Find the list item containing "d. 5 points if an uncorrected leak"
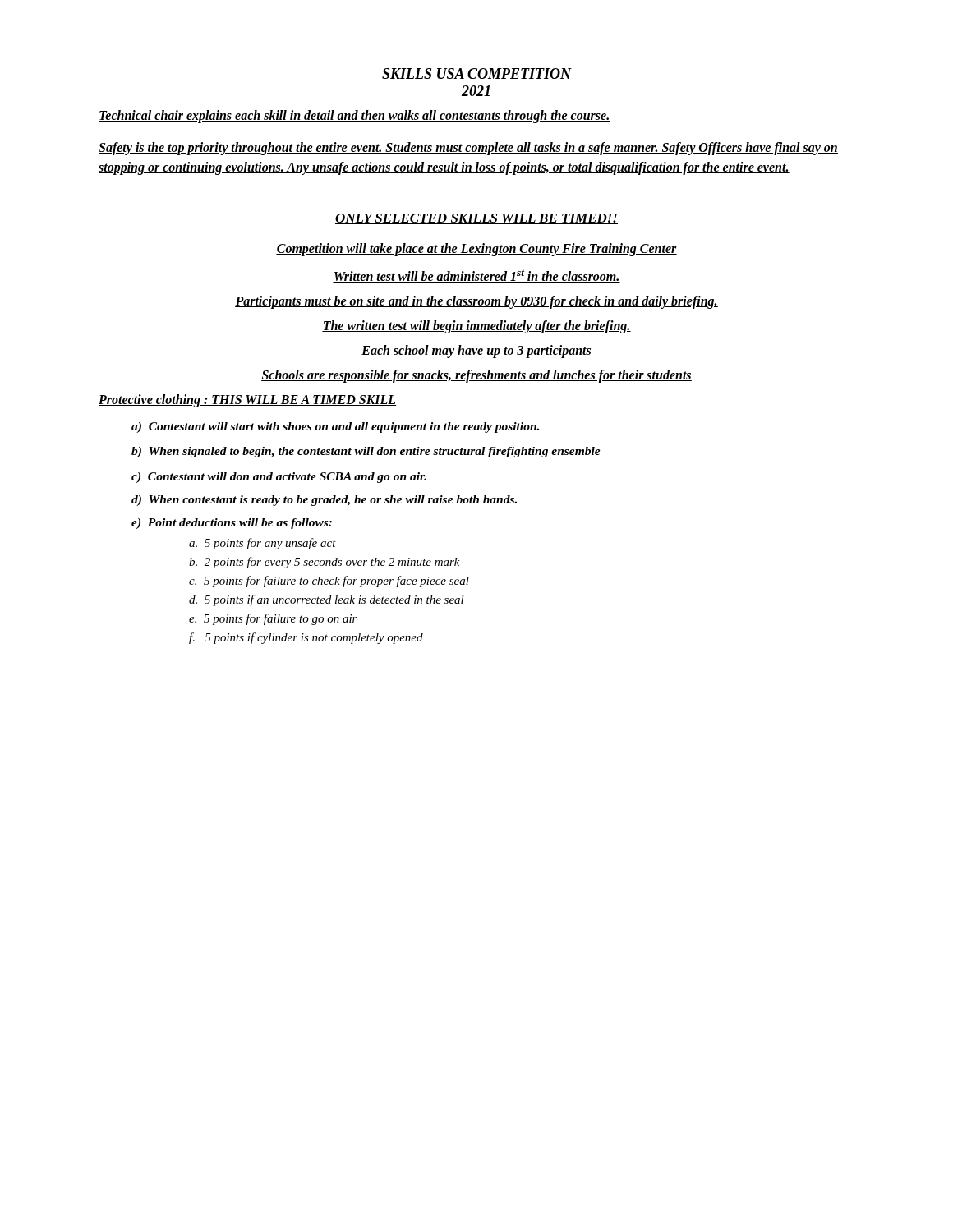Image resolution: width=953 pixels, height=1232 pixels. point(327,600)
